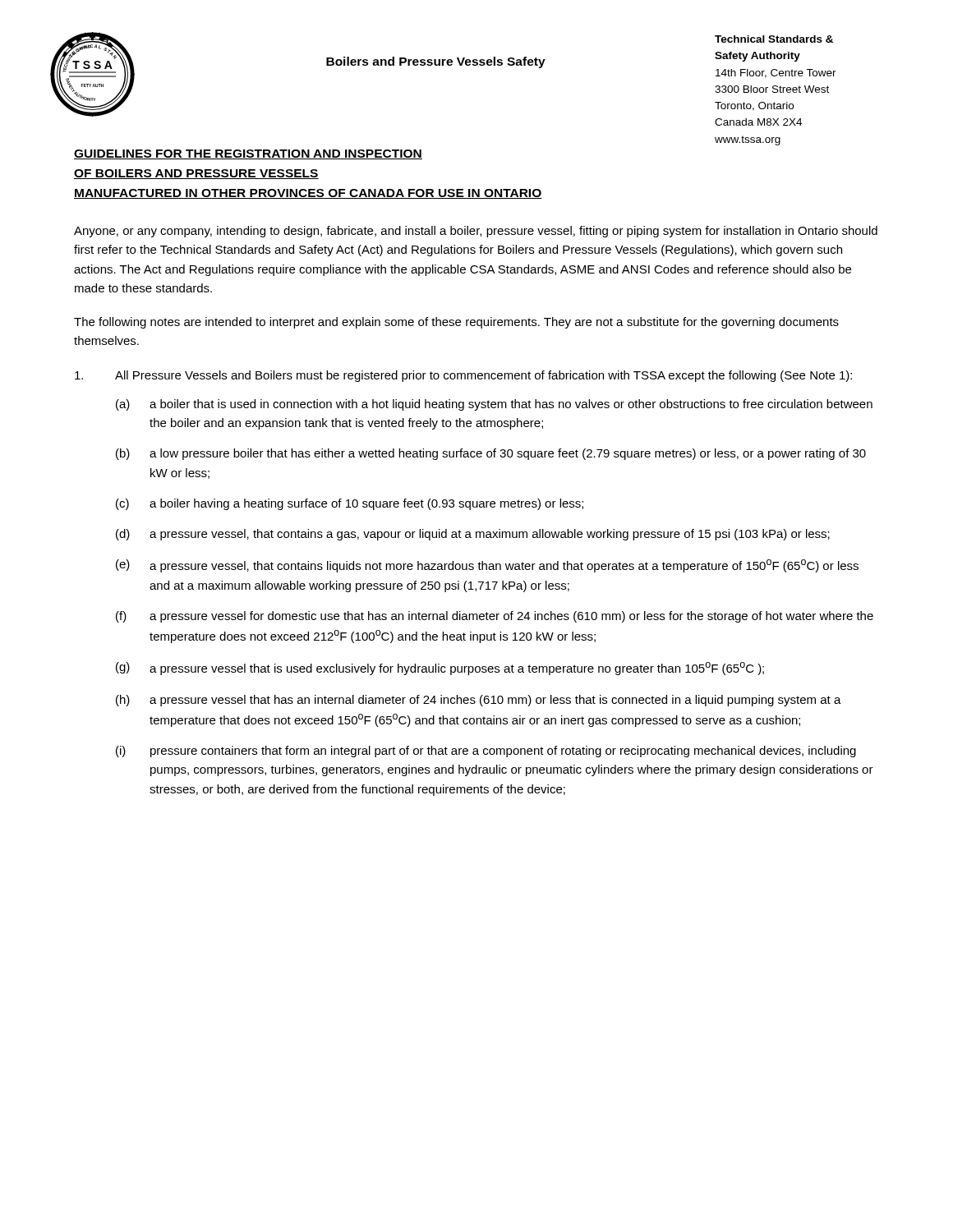Click on the text block starting "GUIDELINES FOR THE REGISTRATION"

308,173
